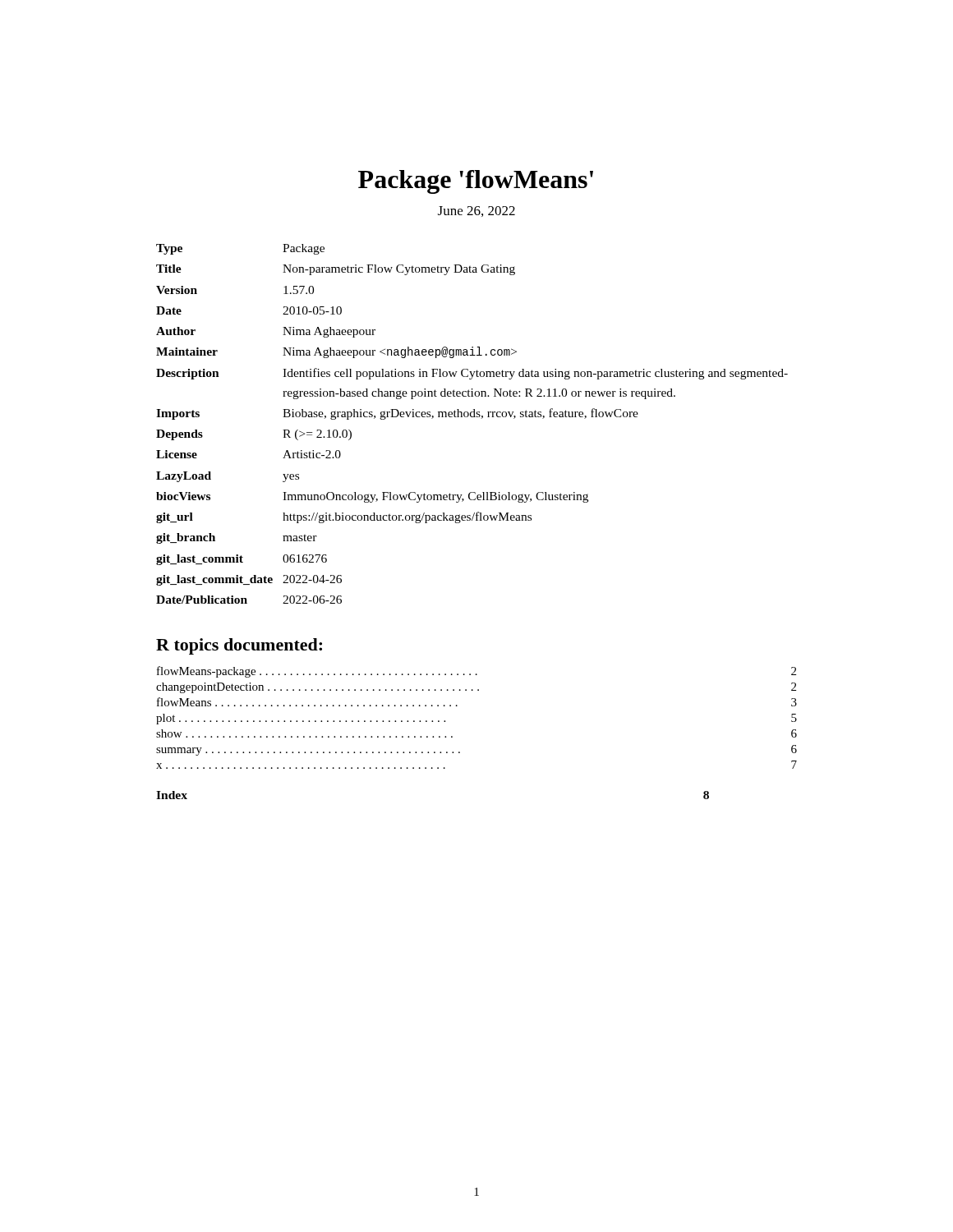
Task: Click where it says "License Artistic-2.0"
Action: pyautogui.click(x=176, y=454)
